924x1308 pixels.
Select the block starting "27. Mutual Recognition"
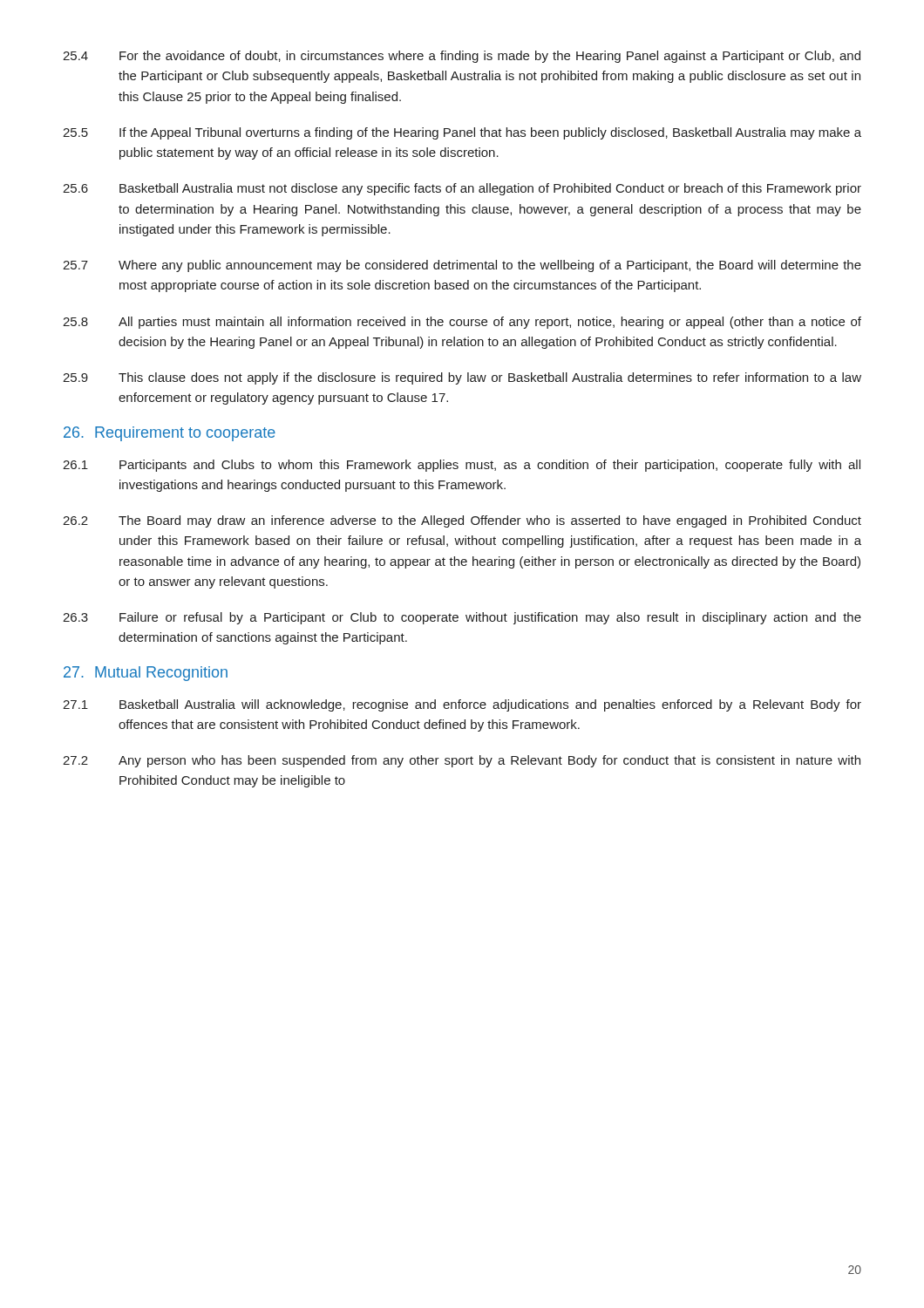click(146, 672)
